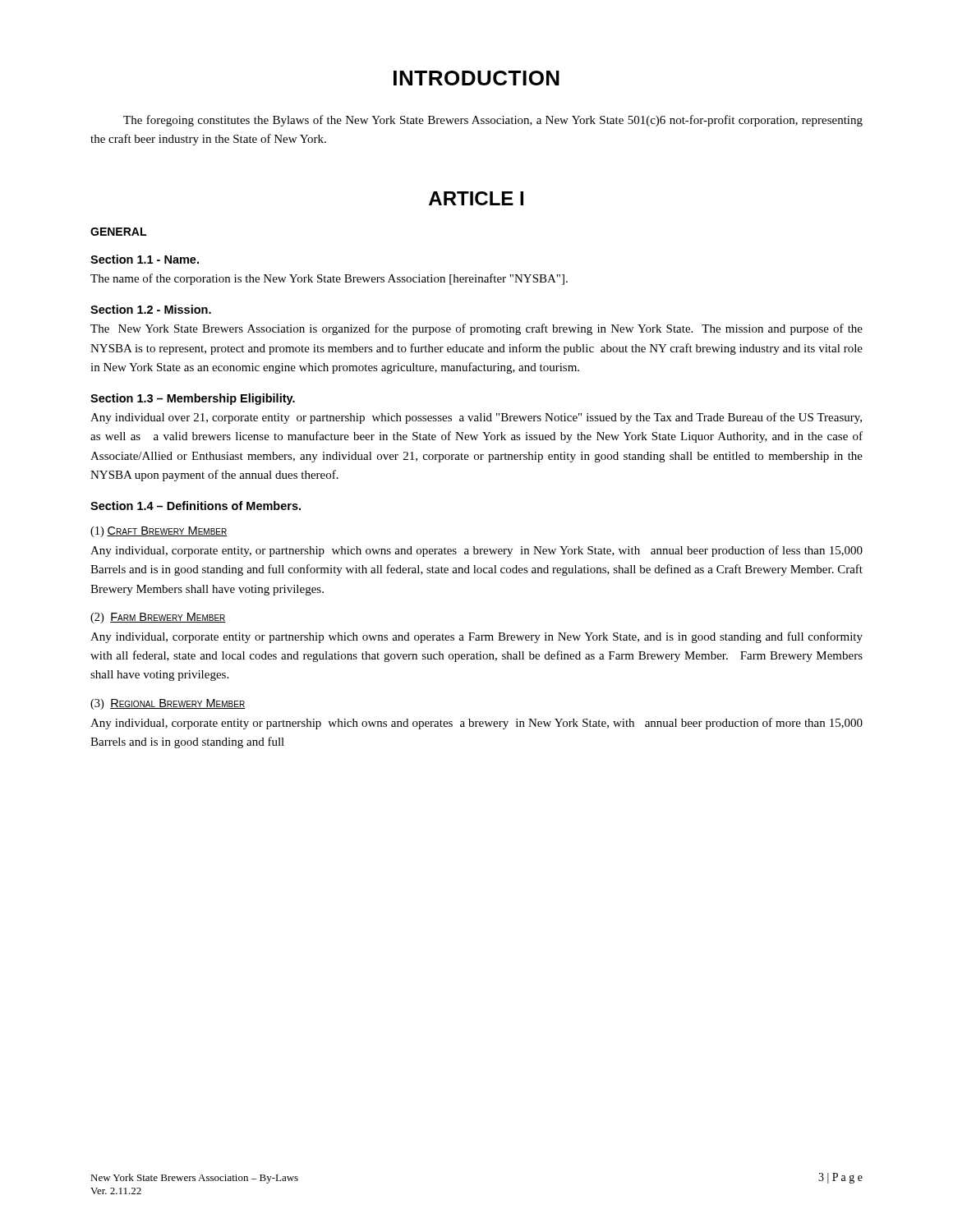Click on the region starting "(3) Regional Brewery Member"
This screenshot has height=1232, width=953.
pyautogui.click(x=168, y=703)
